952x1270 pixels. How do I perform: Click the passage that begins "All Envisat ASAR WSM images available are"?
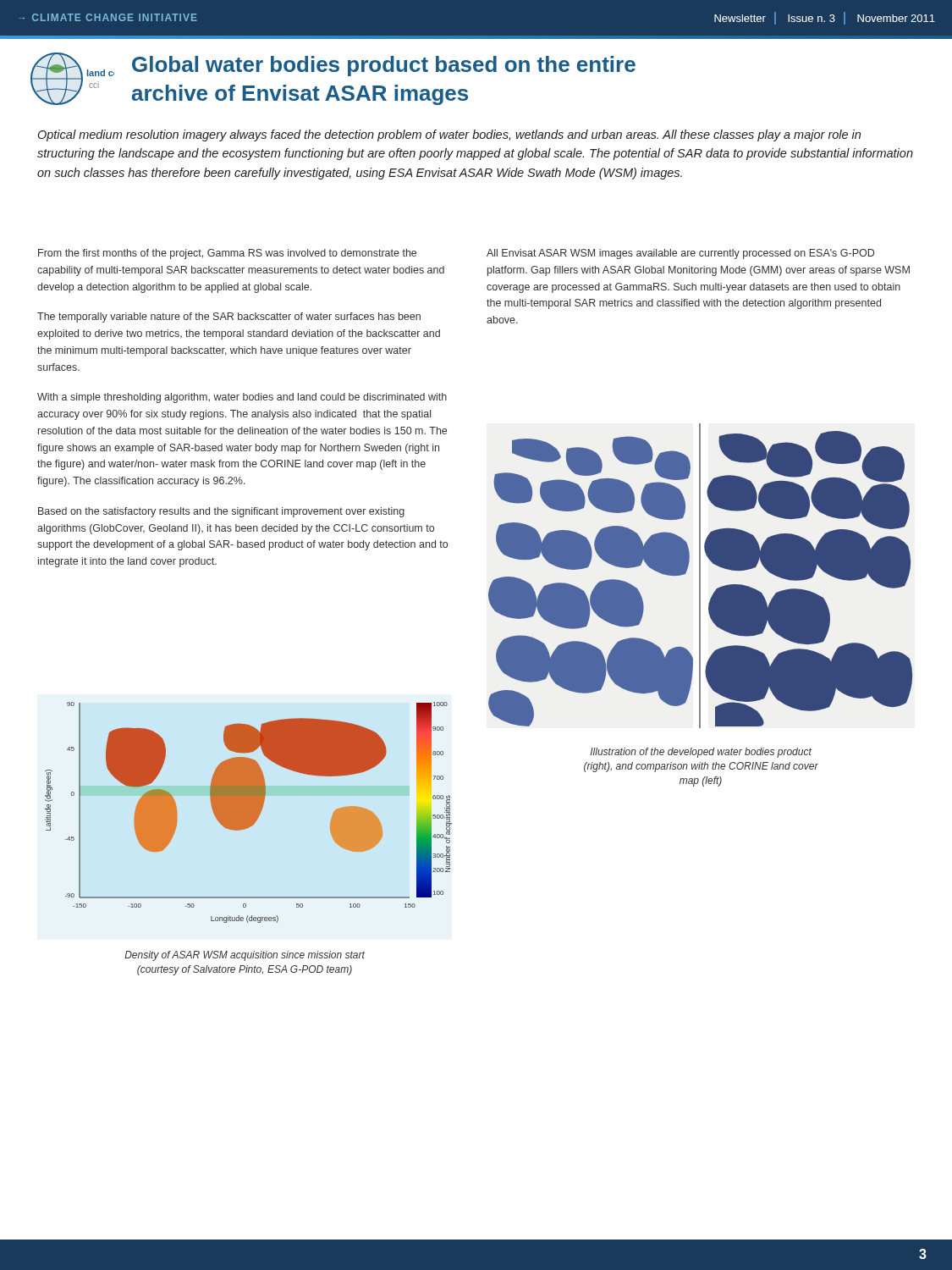point(698,287)
